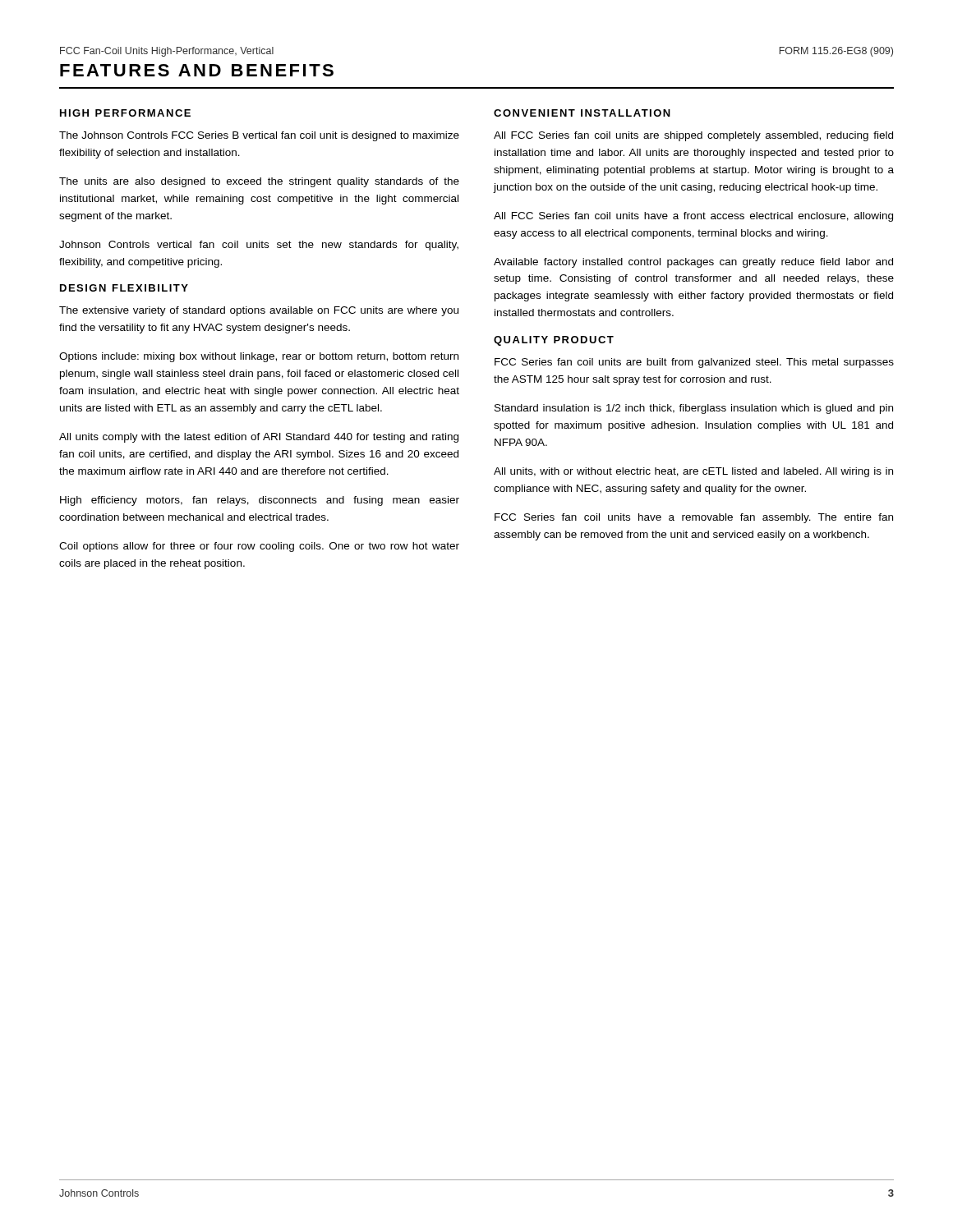Click on the region starting "The extensive variety of standard"
The height and width of the screenshot is (1232, 953).
click(x=259, y=319)
